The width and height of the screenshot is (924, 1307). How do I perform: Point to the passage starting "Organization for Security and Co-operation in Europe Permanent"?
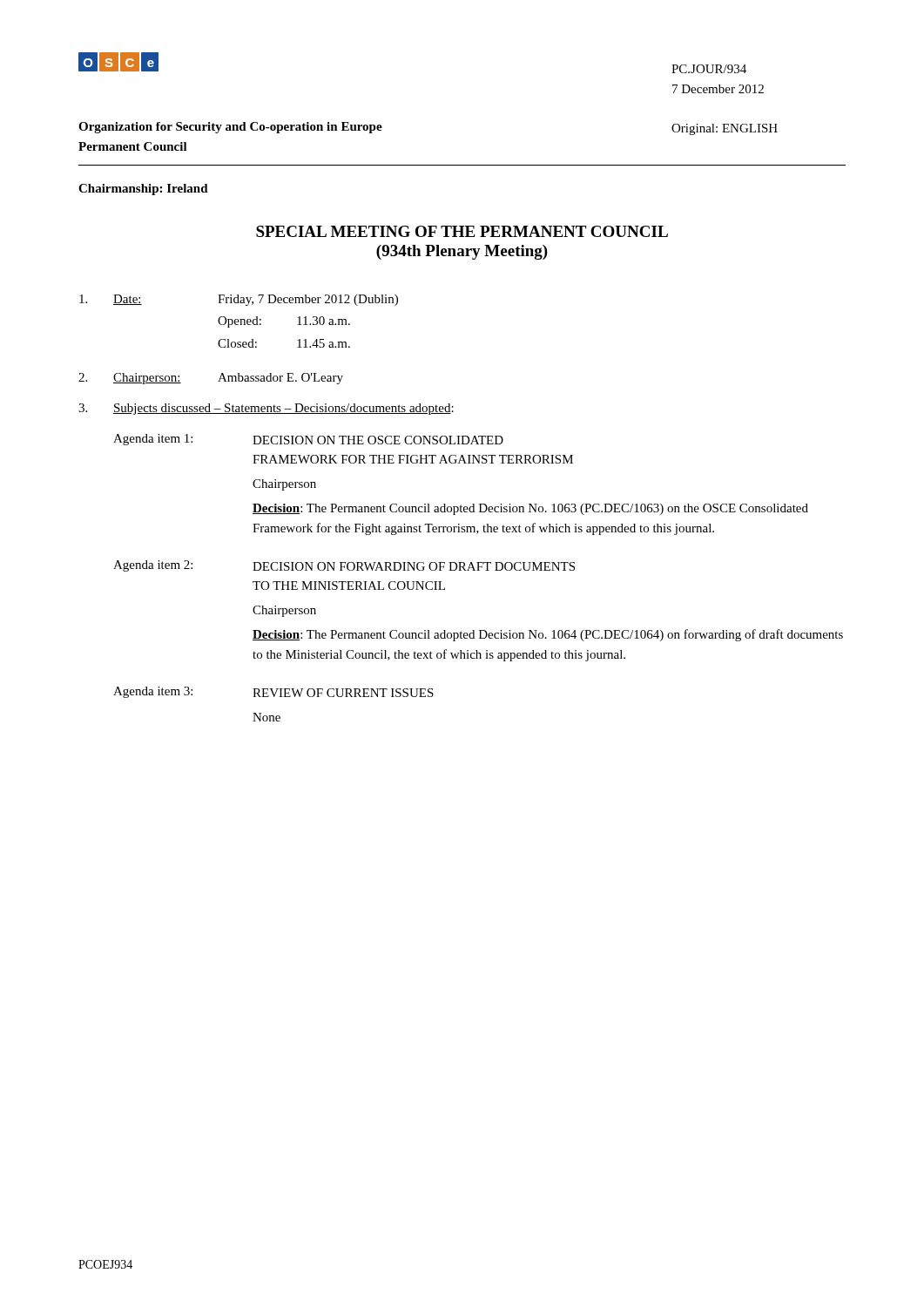[x=230, y=136]
